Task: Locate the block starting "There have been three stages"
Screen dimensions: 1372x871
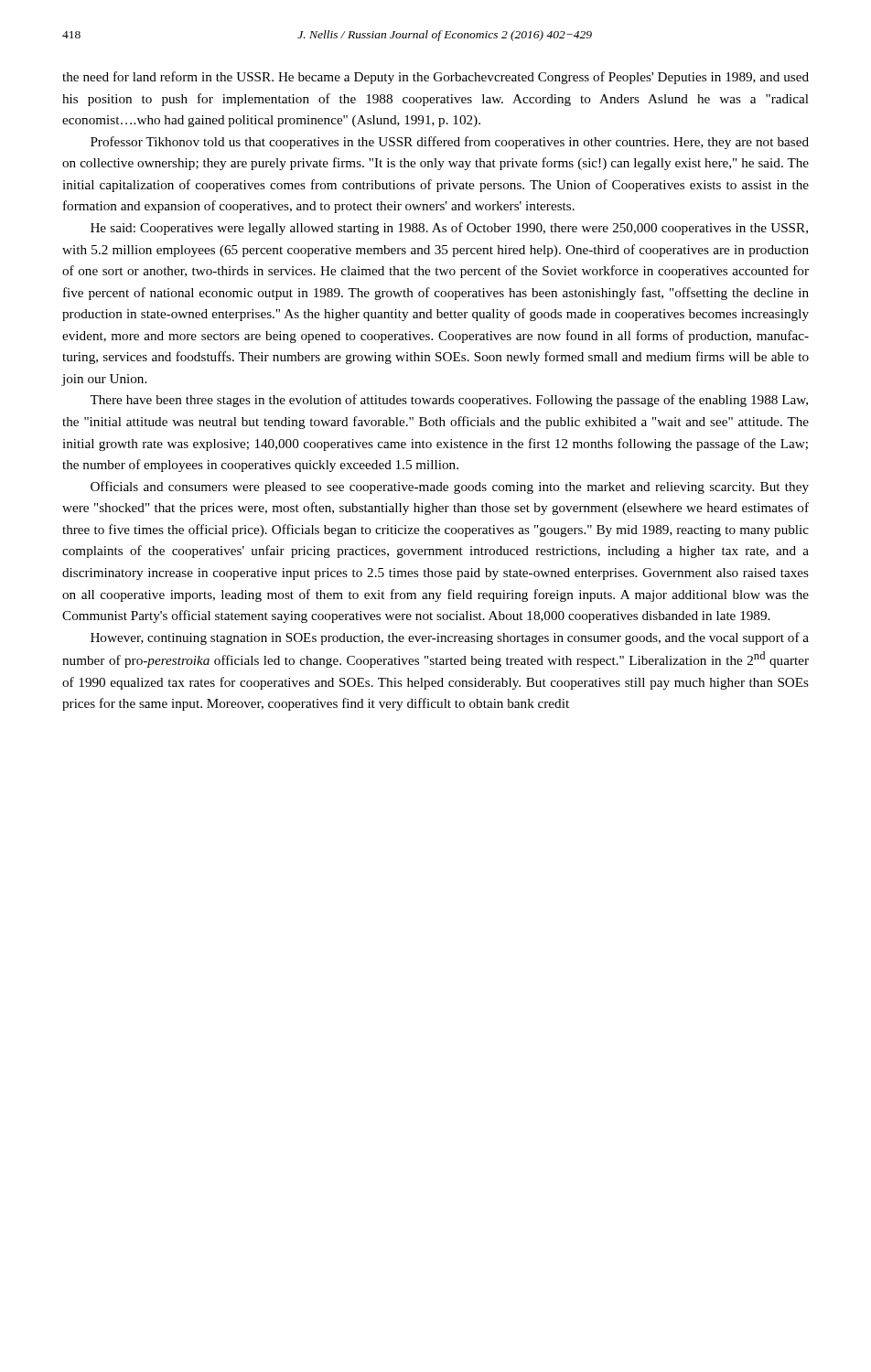Action: point(436,432)
